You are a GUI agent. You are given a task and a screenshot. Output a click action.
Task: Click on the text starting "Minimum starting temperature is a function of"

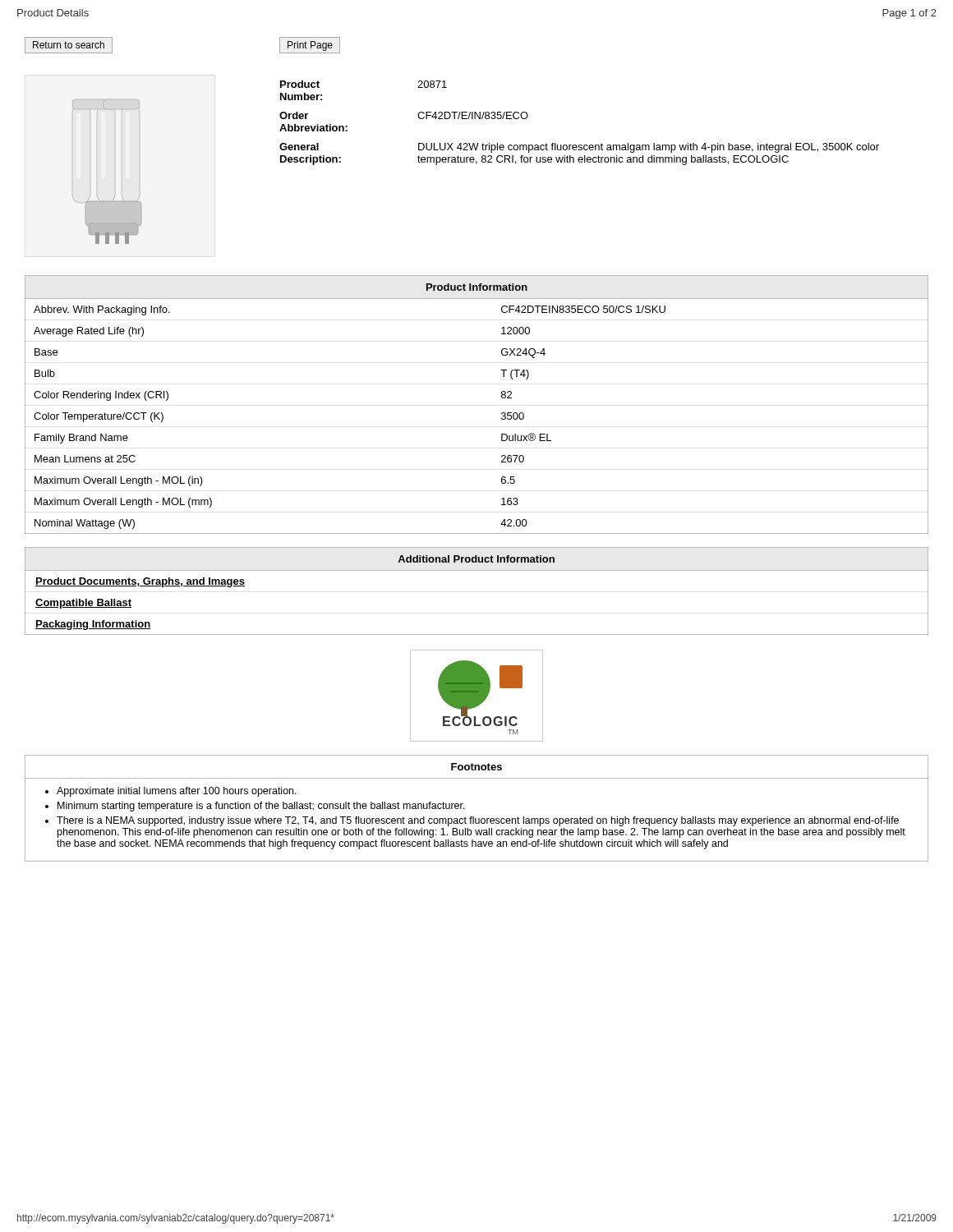pyautogui.click(x=261, y=806)
